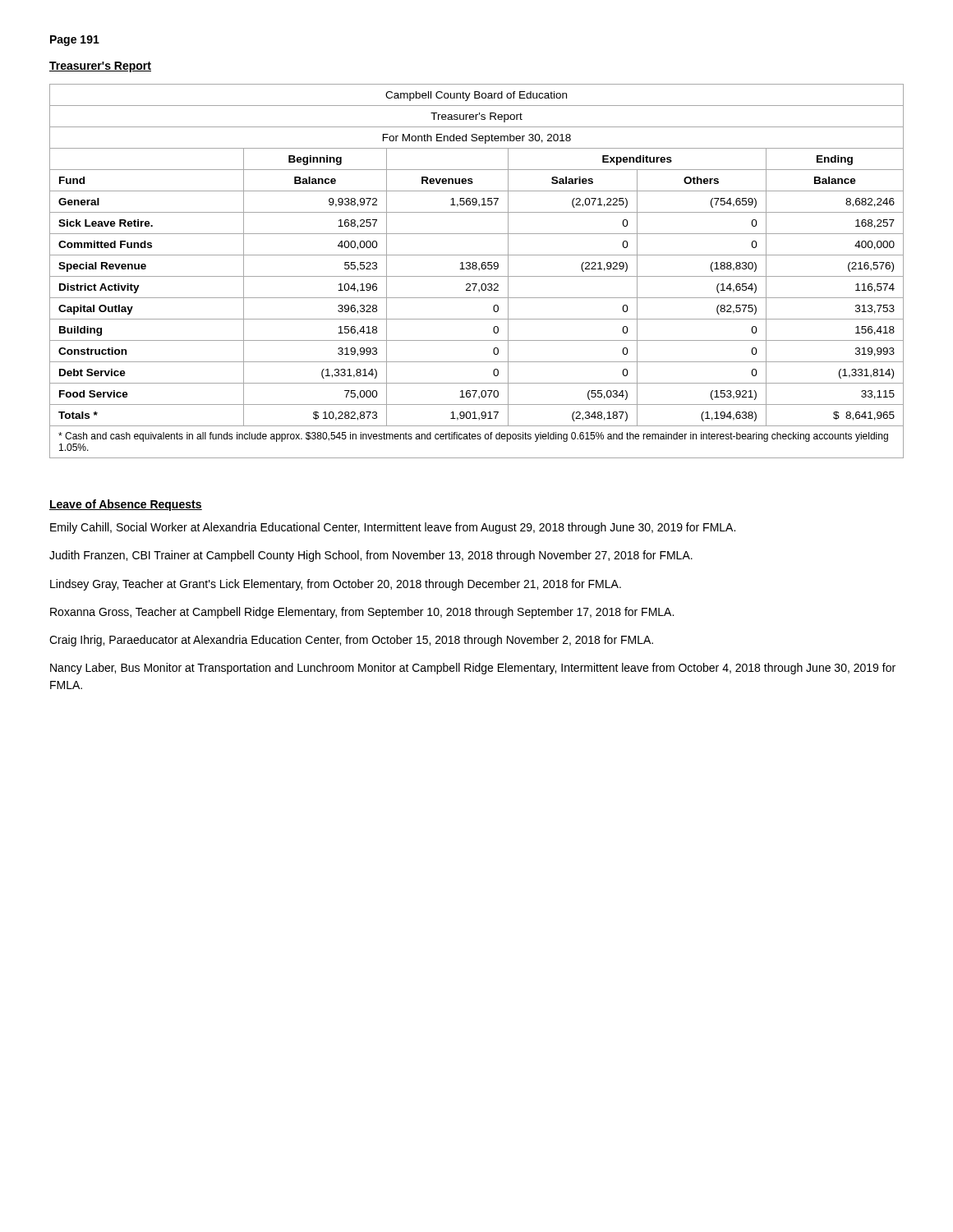Point to the text block starting "Treasurer's Report"
Screen dimensions: 1232x953
(100, 66)
